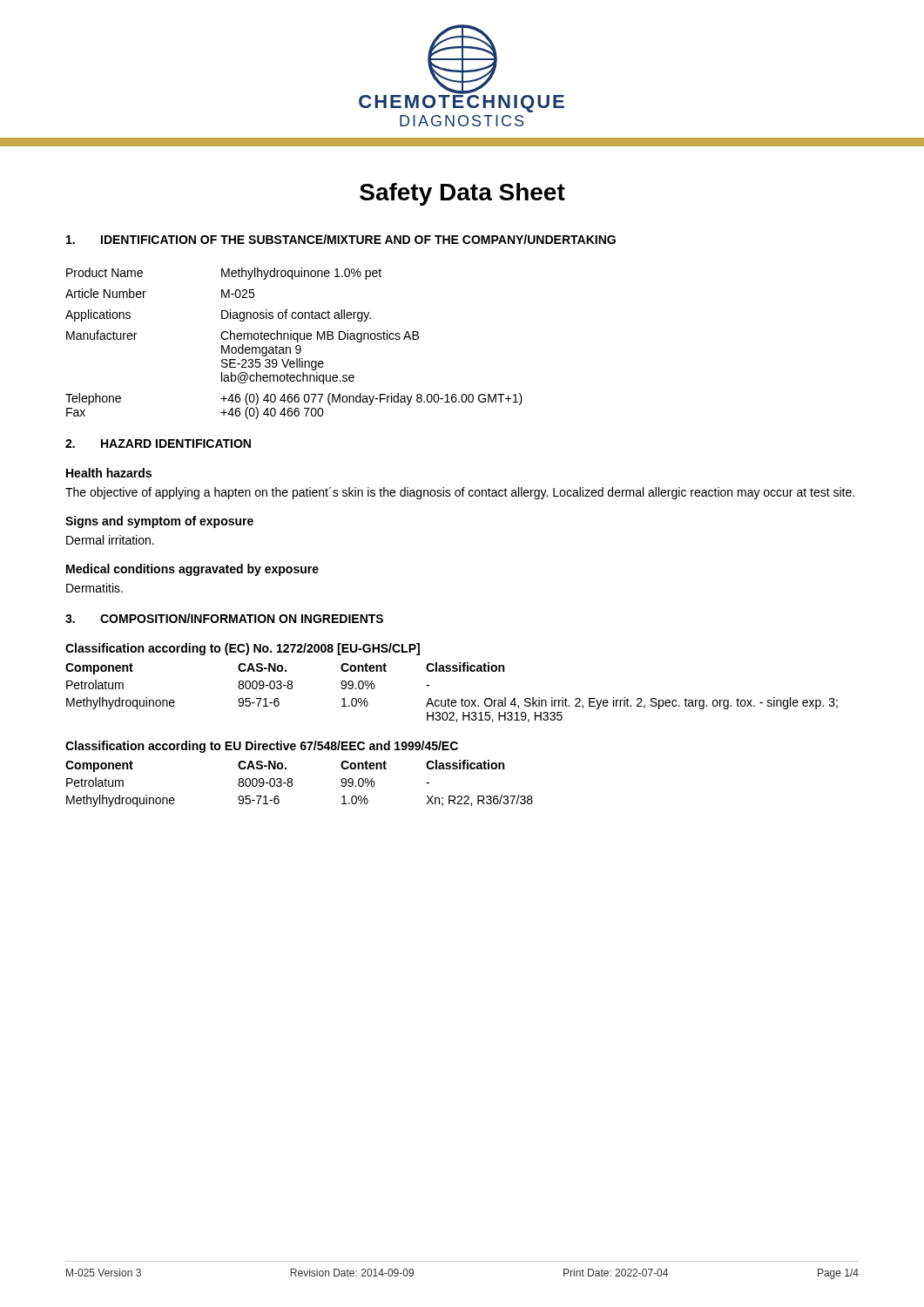Select the table that reads "Xn; R22, R36/37/38"
Viewport: 924px width, 1307px height.
pyautogui.click(x=462, y=783)
